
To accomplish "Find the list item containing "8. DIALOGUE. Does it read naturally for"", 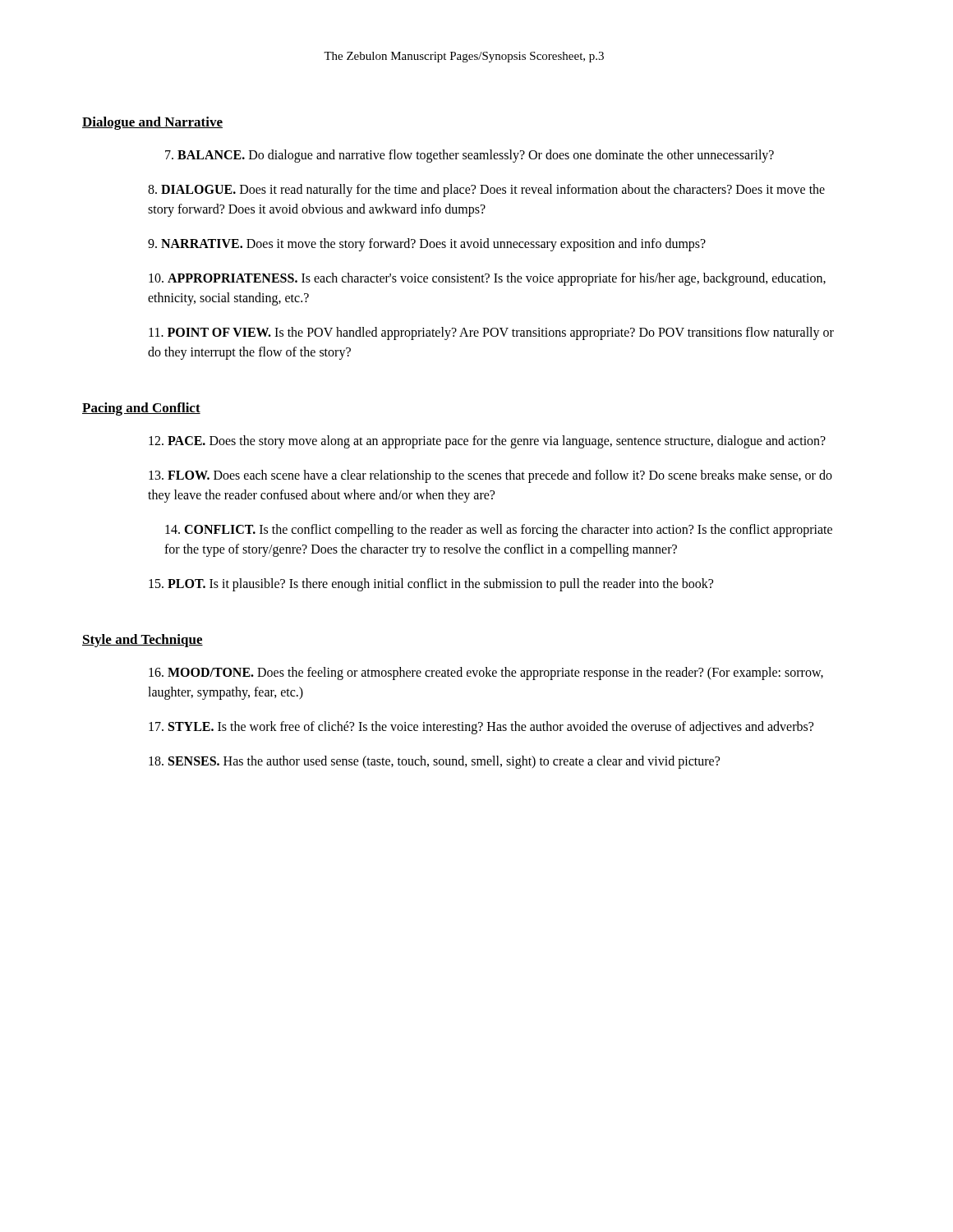I will tap(464, 200).
